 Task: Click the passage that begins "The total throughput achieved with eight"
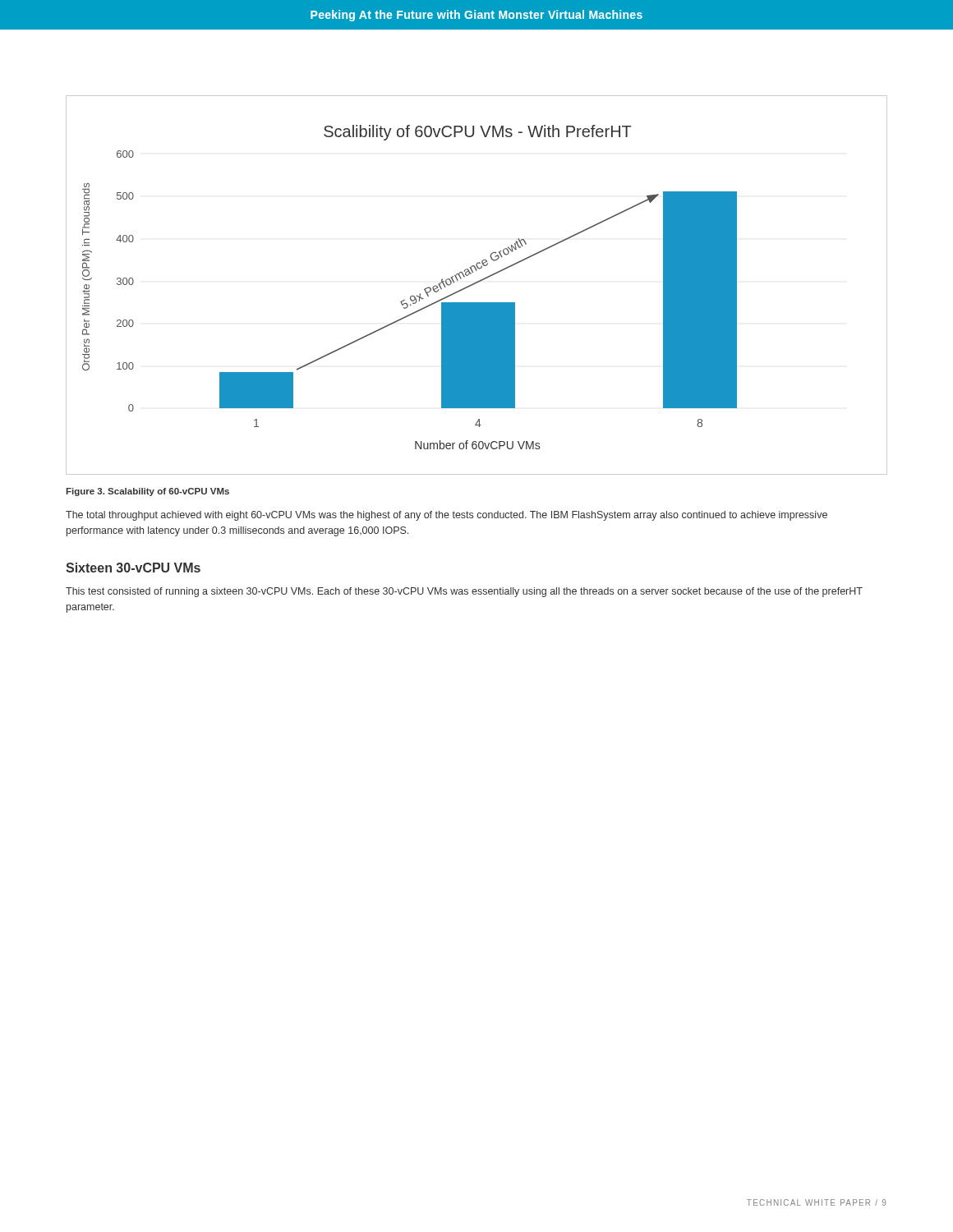pos(447,523)
